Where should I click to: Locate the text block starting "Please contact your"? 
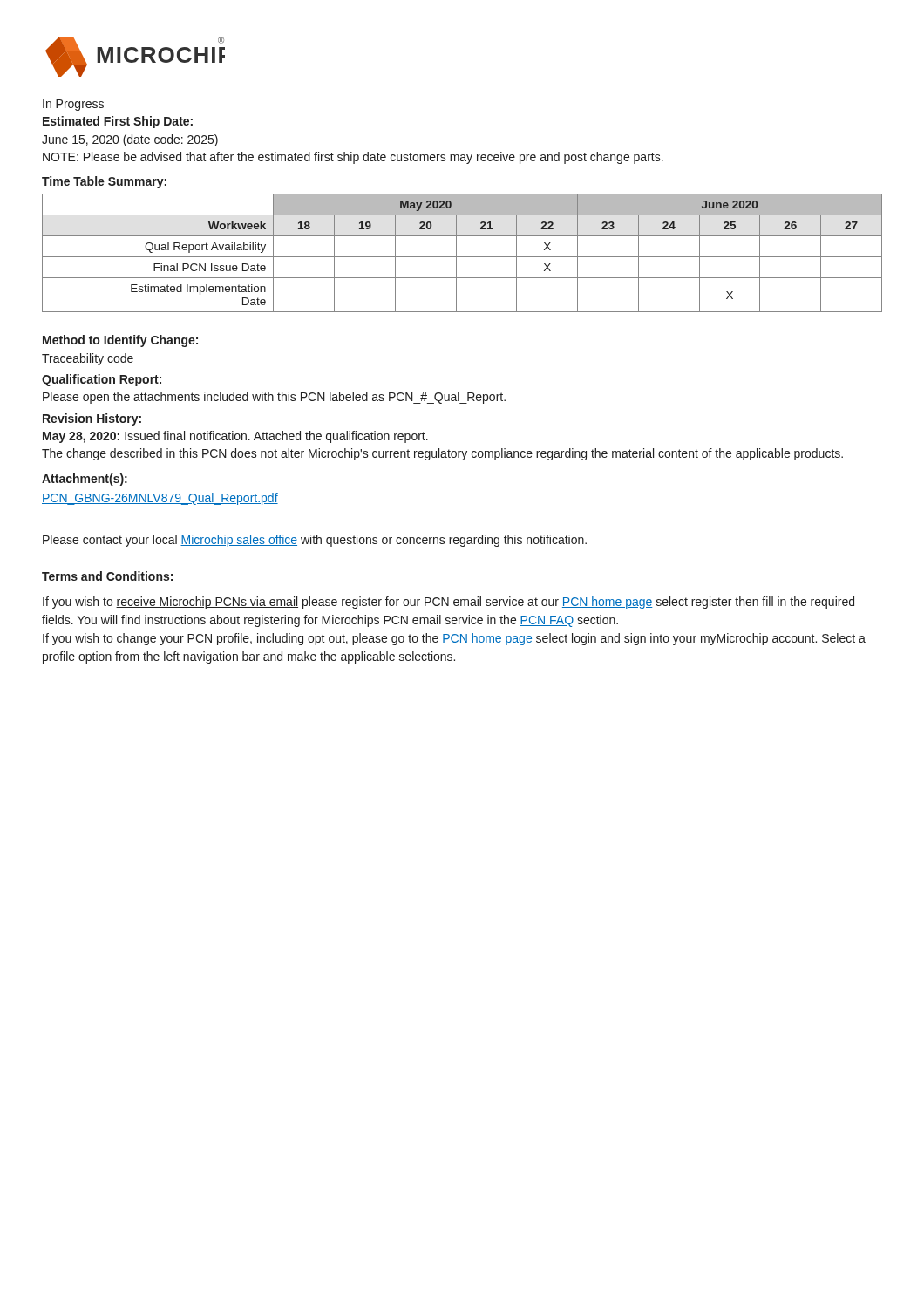click(x=315, y=540)
